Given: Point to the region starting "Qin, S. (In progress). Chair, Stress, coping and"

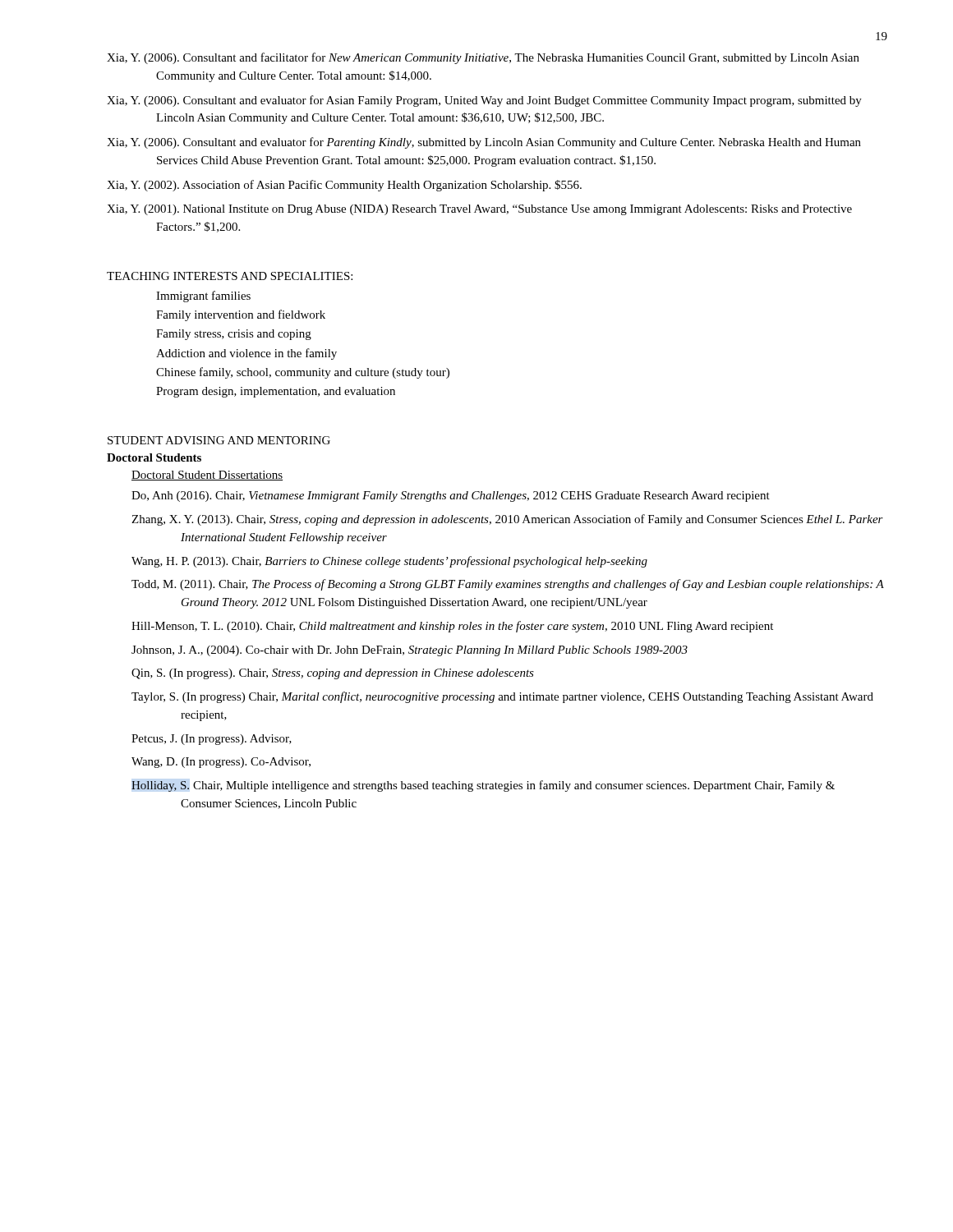Looking at the screenshot, I should coord(333,673).
